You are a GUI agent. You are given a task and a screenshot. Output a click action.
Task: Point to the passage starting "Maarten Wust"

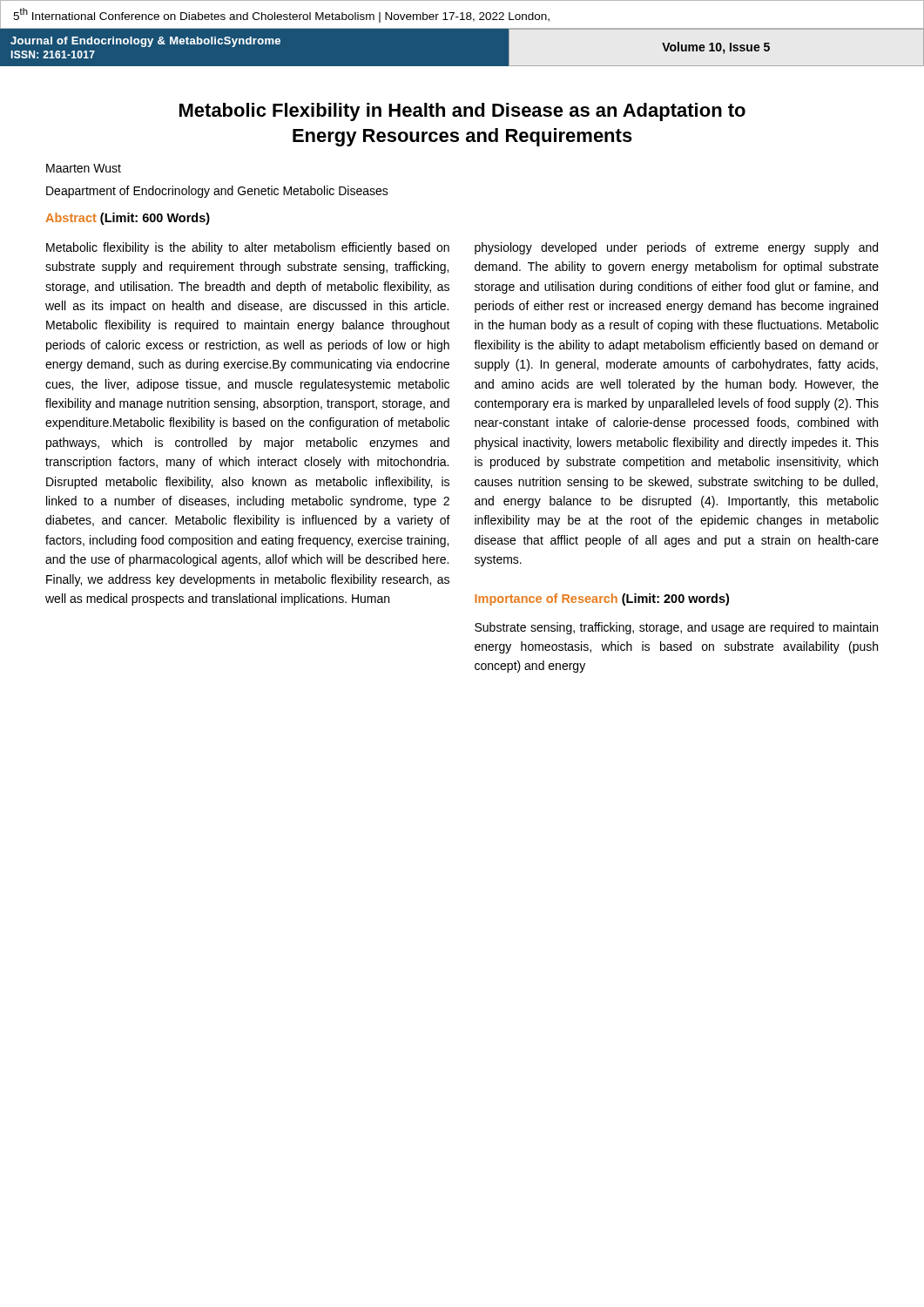pyautogui.click(x=83, y=168)
